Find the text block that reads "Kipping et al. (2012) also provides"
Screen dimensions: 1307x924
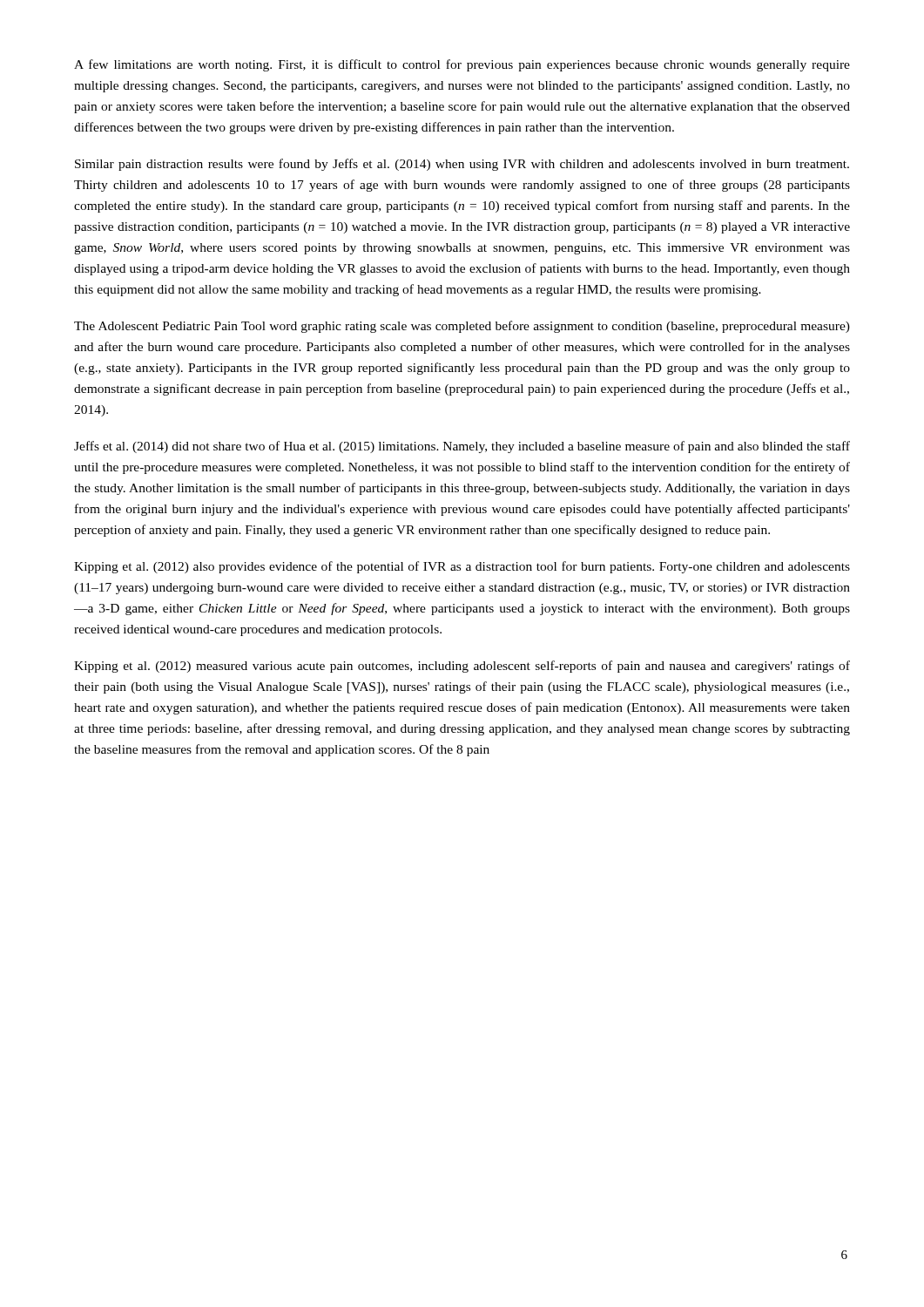(x=462, y=598)
